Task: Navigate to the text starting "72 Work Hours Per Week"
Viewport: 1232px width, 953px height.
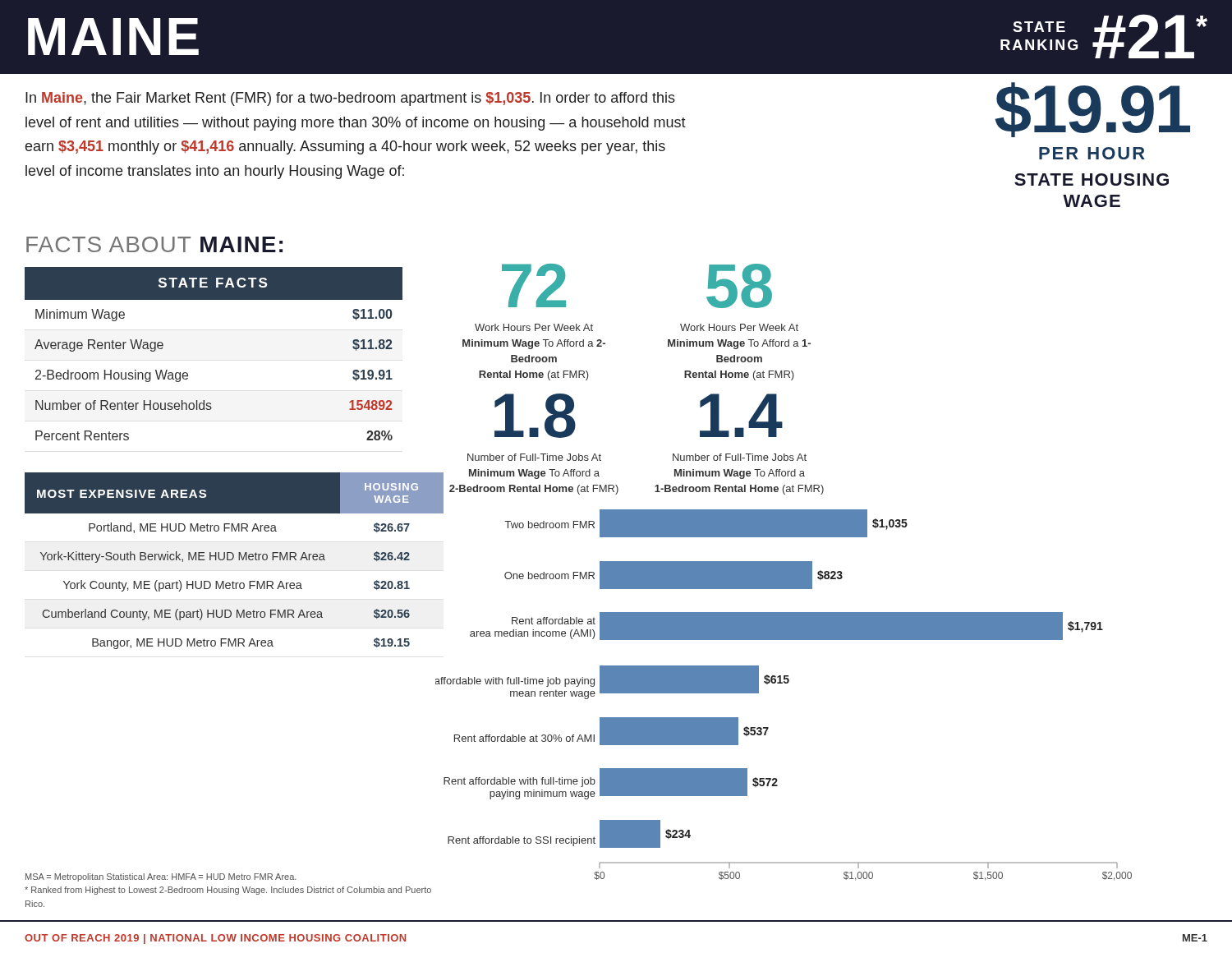Action: 534,318
